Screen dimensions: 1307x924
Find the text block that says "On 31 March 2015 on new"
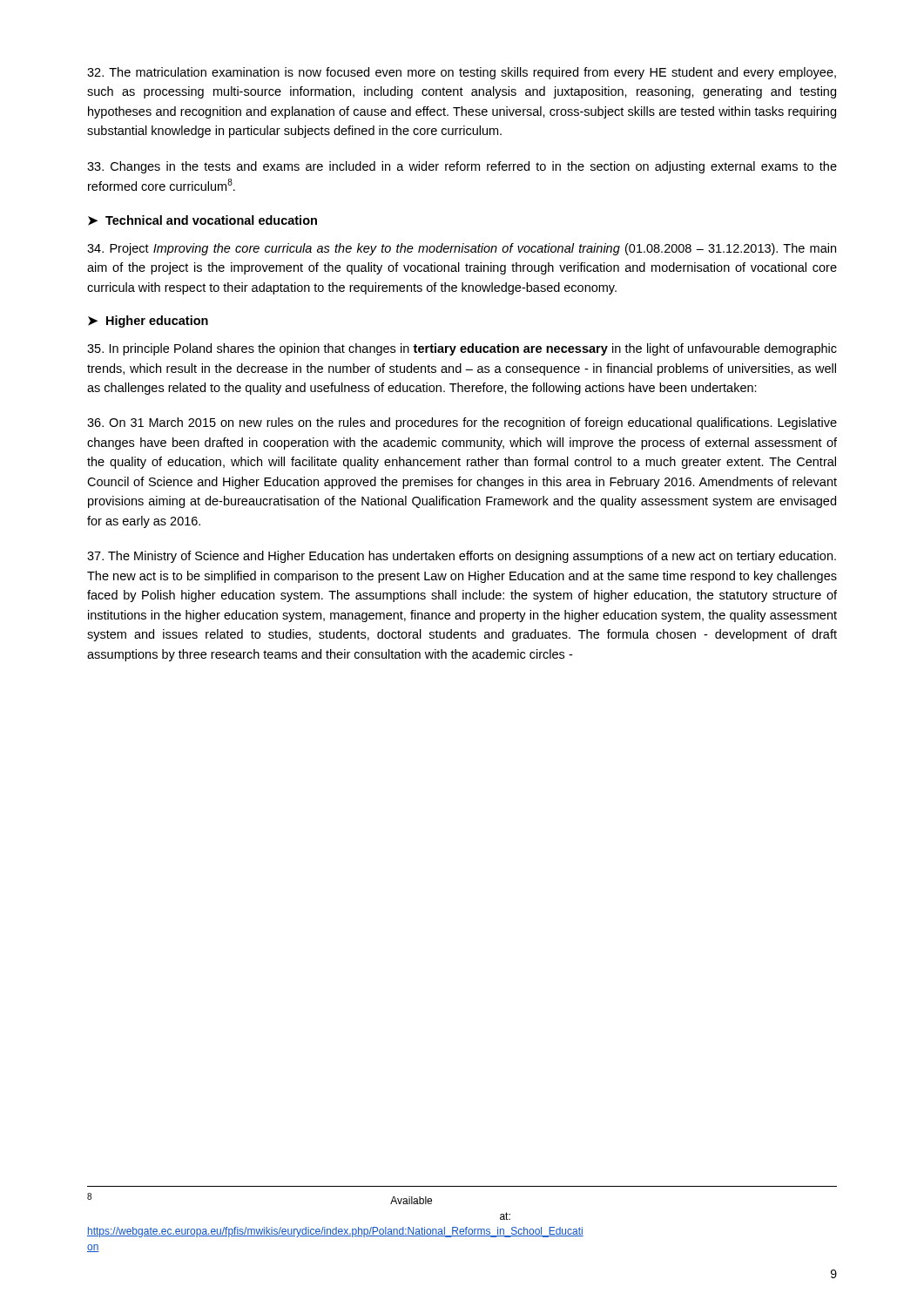point(462,472)
